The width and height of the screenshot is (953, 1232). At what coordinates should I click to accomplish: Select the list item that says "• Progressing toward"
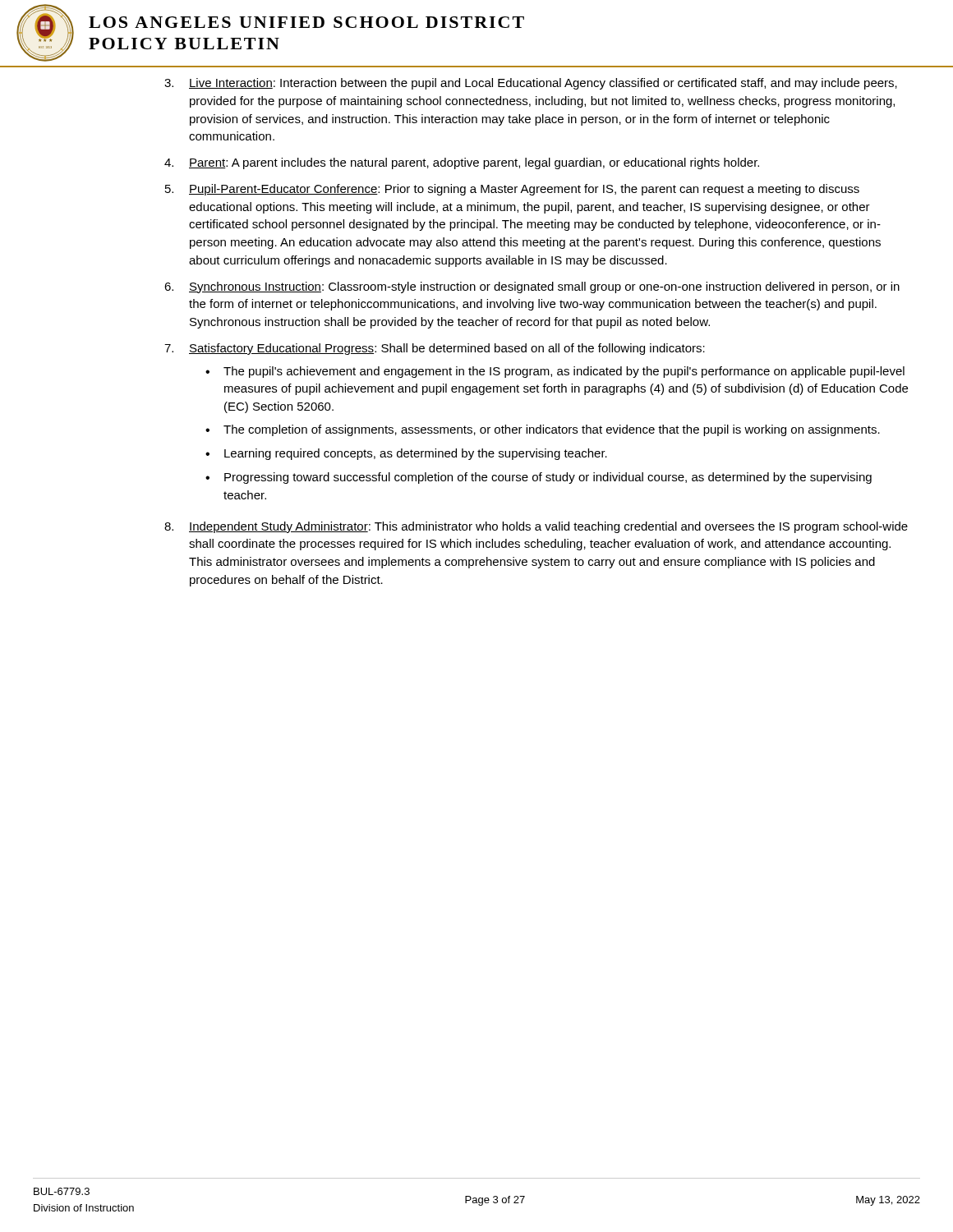coord(559,486)
